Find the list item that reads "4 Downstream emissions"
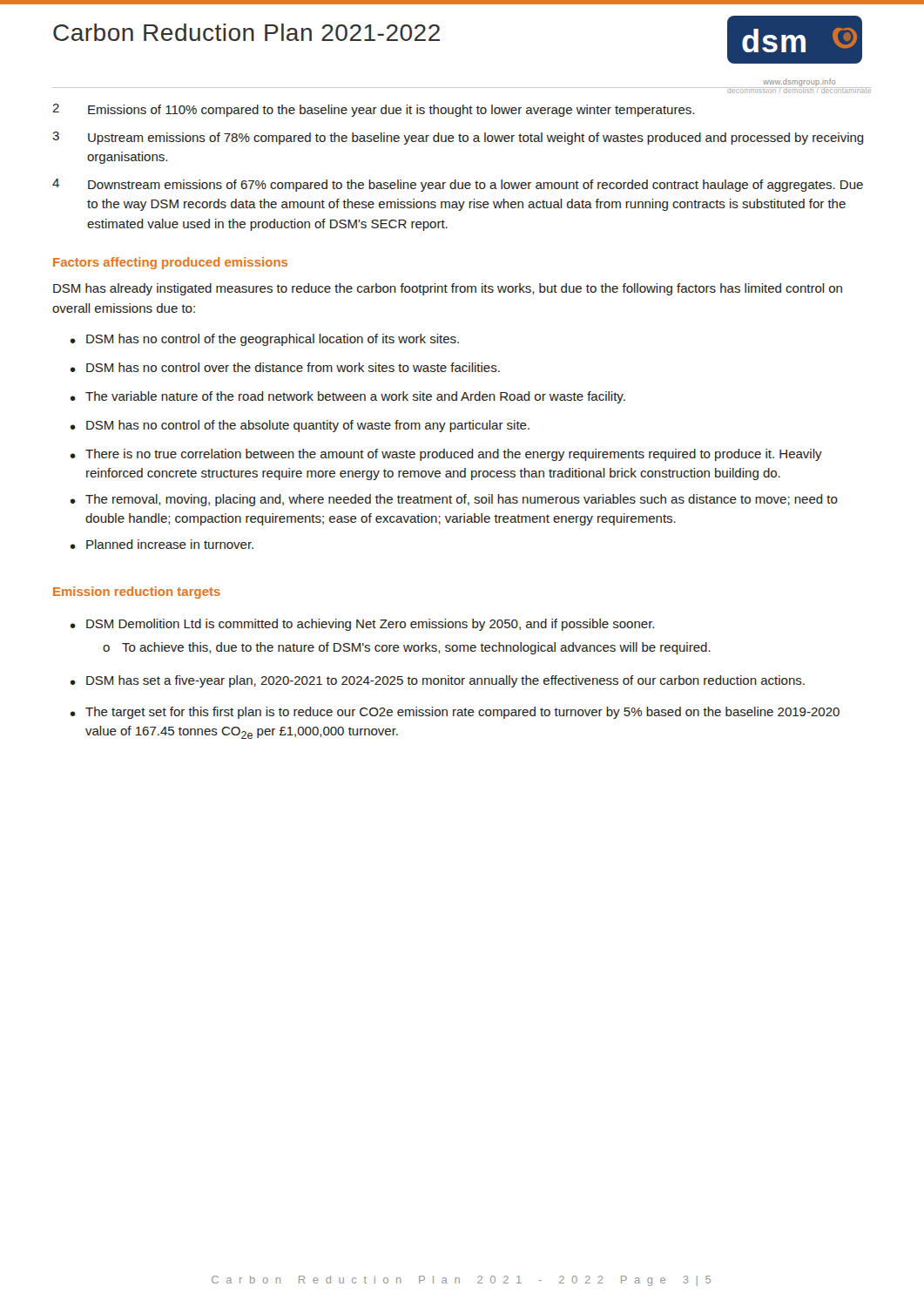Image resolution: width=924 pixels, height=1307 pixels. pos(462,204)
